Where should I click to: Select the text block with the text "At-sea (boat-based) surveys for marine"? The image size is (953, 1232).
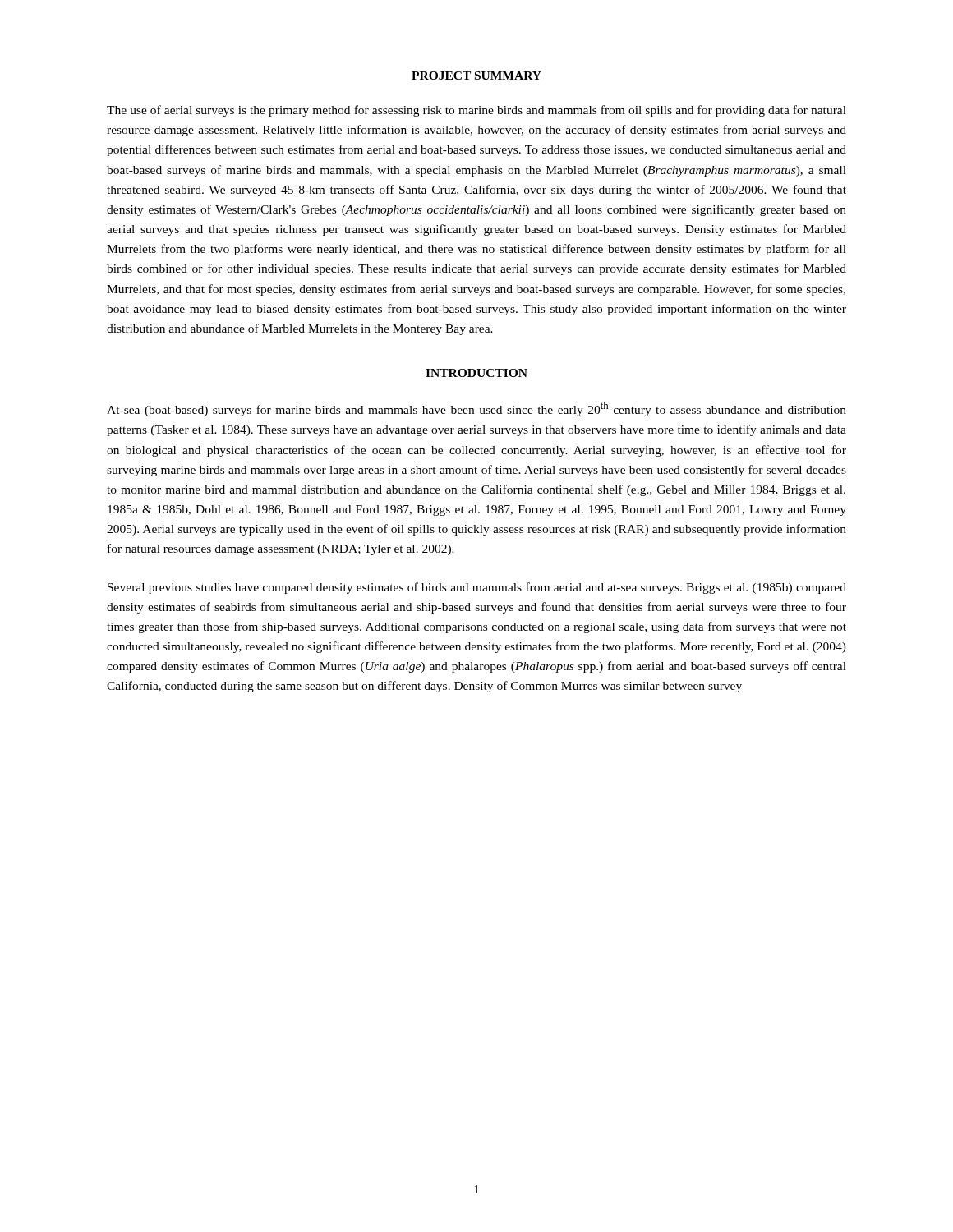(x=476, y=477)
